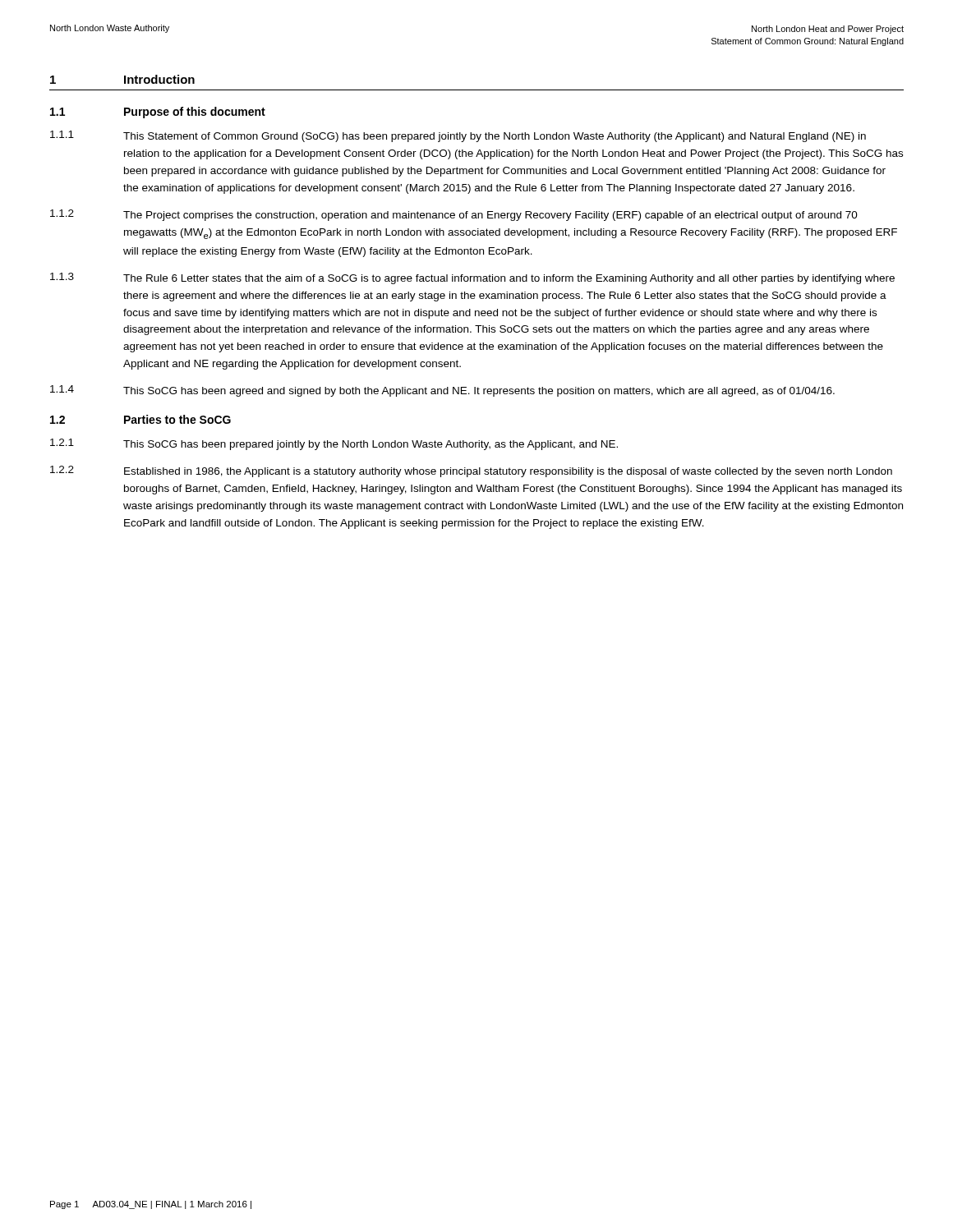The width and height of the screenshot is (953, 1232).
Task: Locate the section header containing "1.2 Parties to the SoCG"
Action: point(140,420)
